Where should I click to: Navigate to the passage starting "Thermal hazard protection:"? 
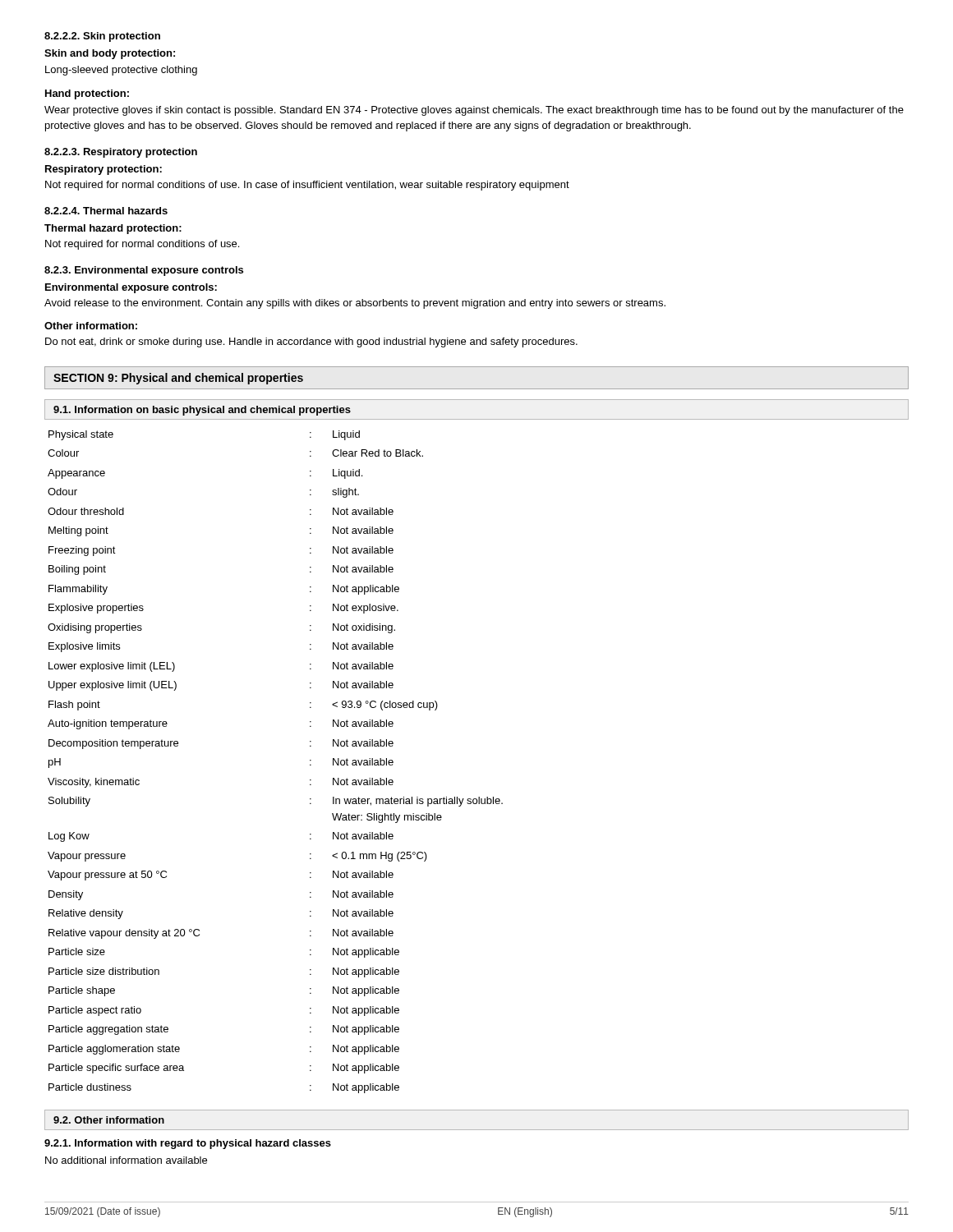142,236
